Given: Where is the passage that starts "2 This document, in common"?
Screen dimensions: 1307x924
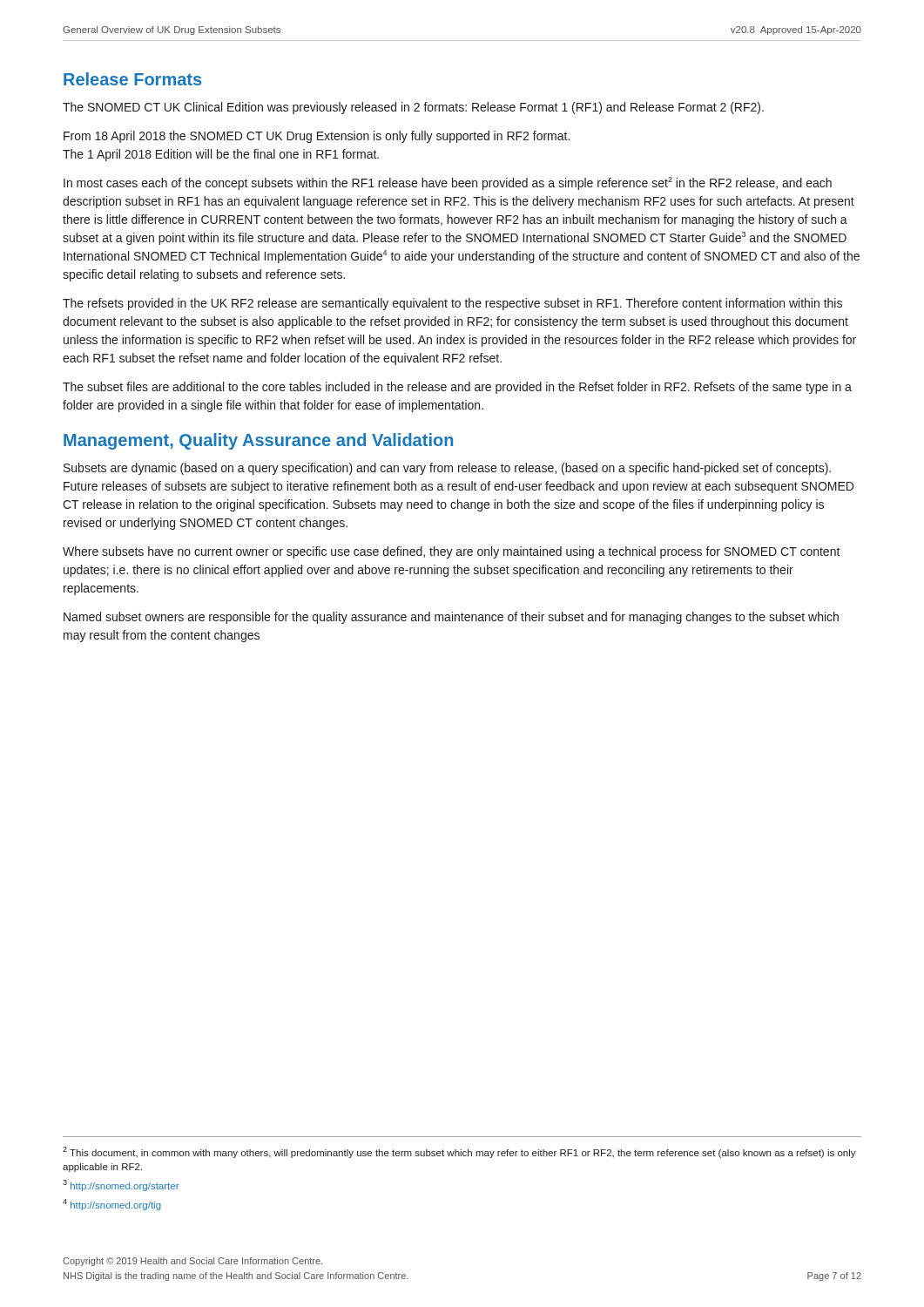Looking at the screenshot, I should click(459, 1159).
